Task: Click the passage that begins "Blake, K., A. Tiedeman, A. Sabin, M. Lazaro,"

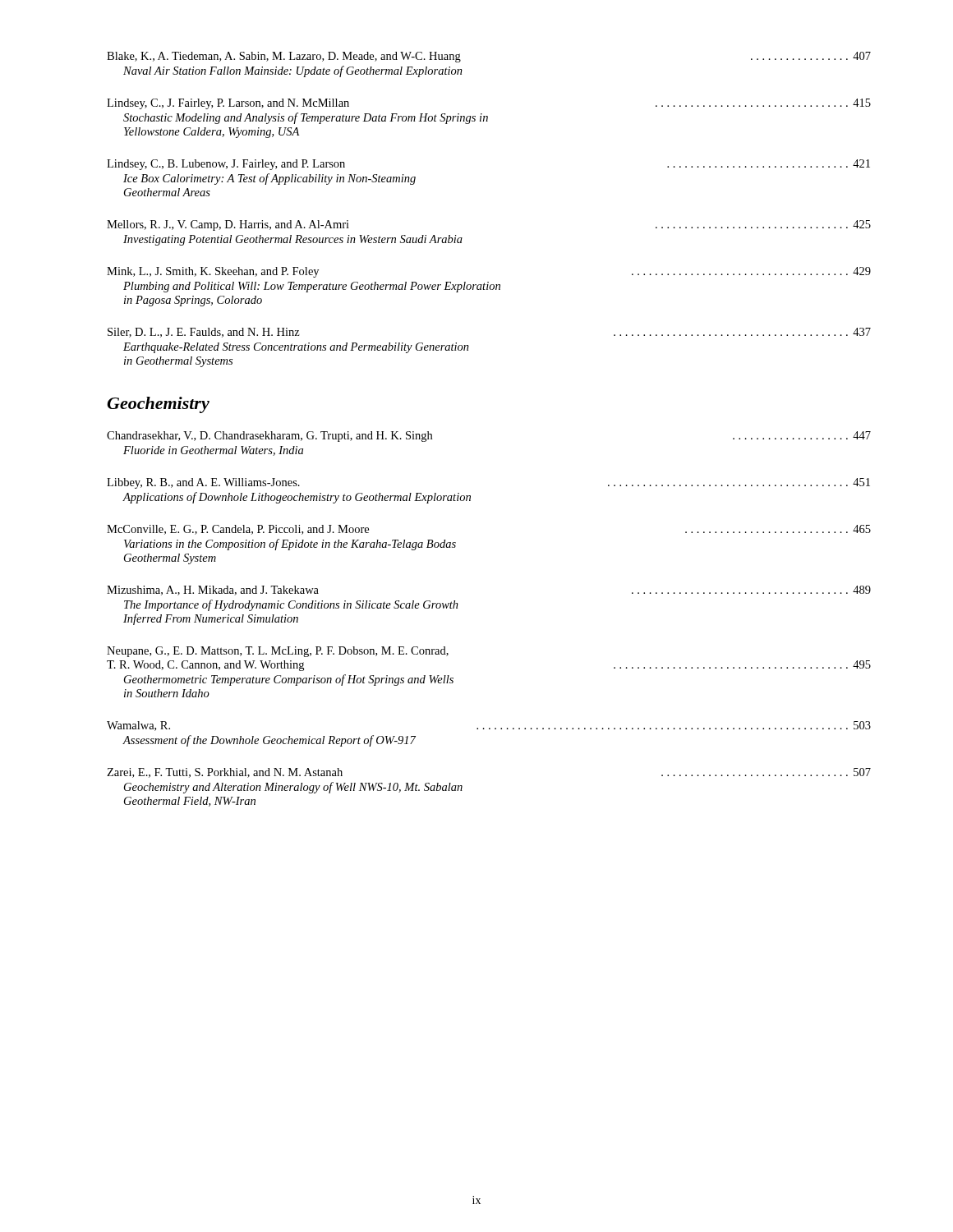Action: point(276,57)
